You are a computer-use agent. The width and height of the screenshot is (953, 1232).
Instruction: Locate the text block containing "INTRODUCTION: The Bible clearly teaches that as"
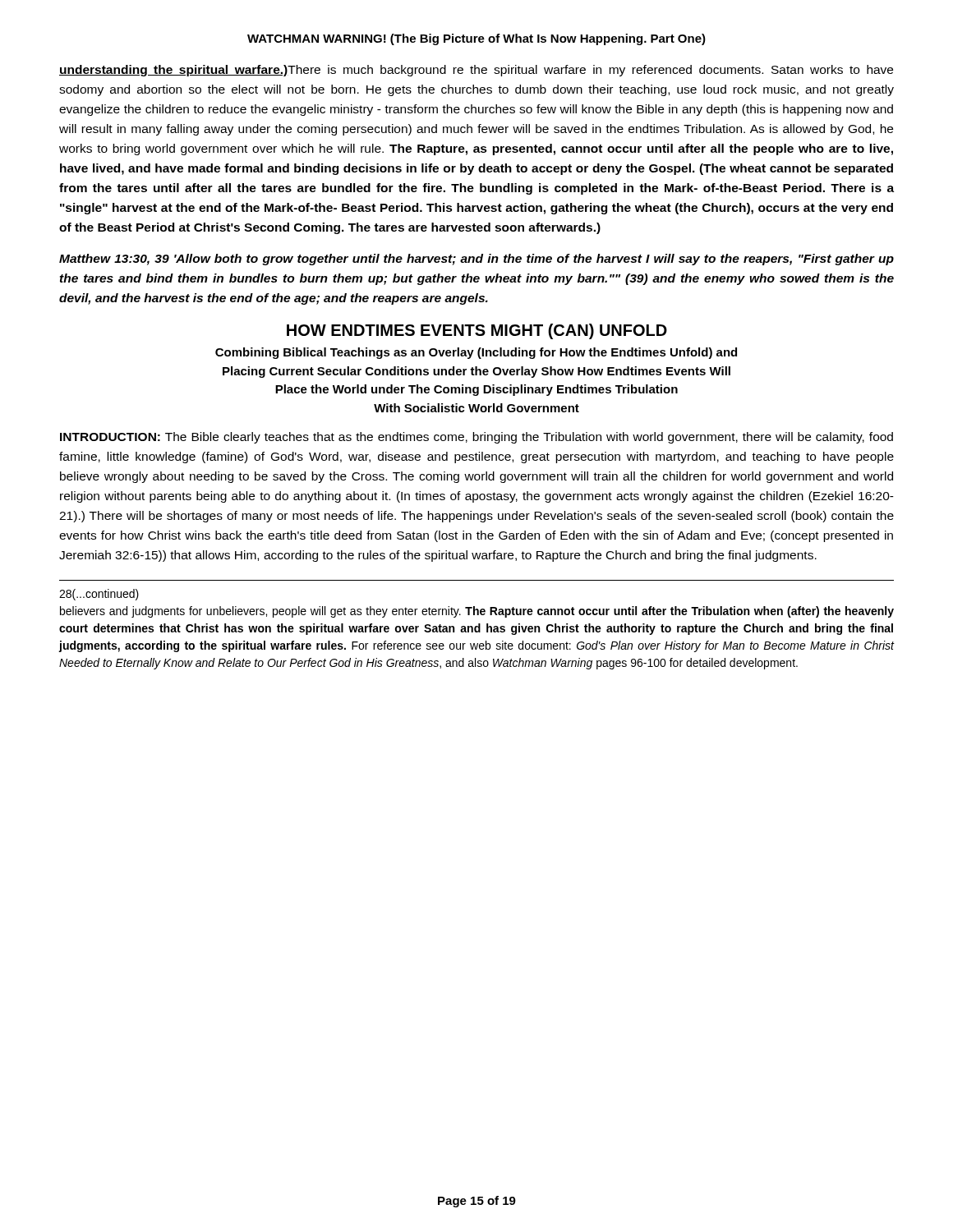coord(476,496)
